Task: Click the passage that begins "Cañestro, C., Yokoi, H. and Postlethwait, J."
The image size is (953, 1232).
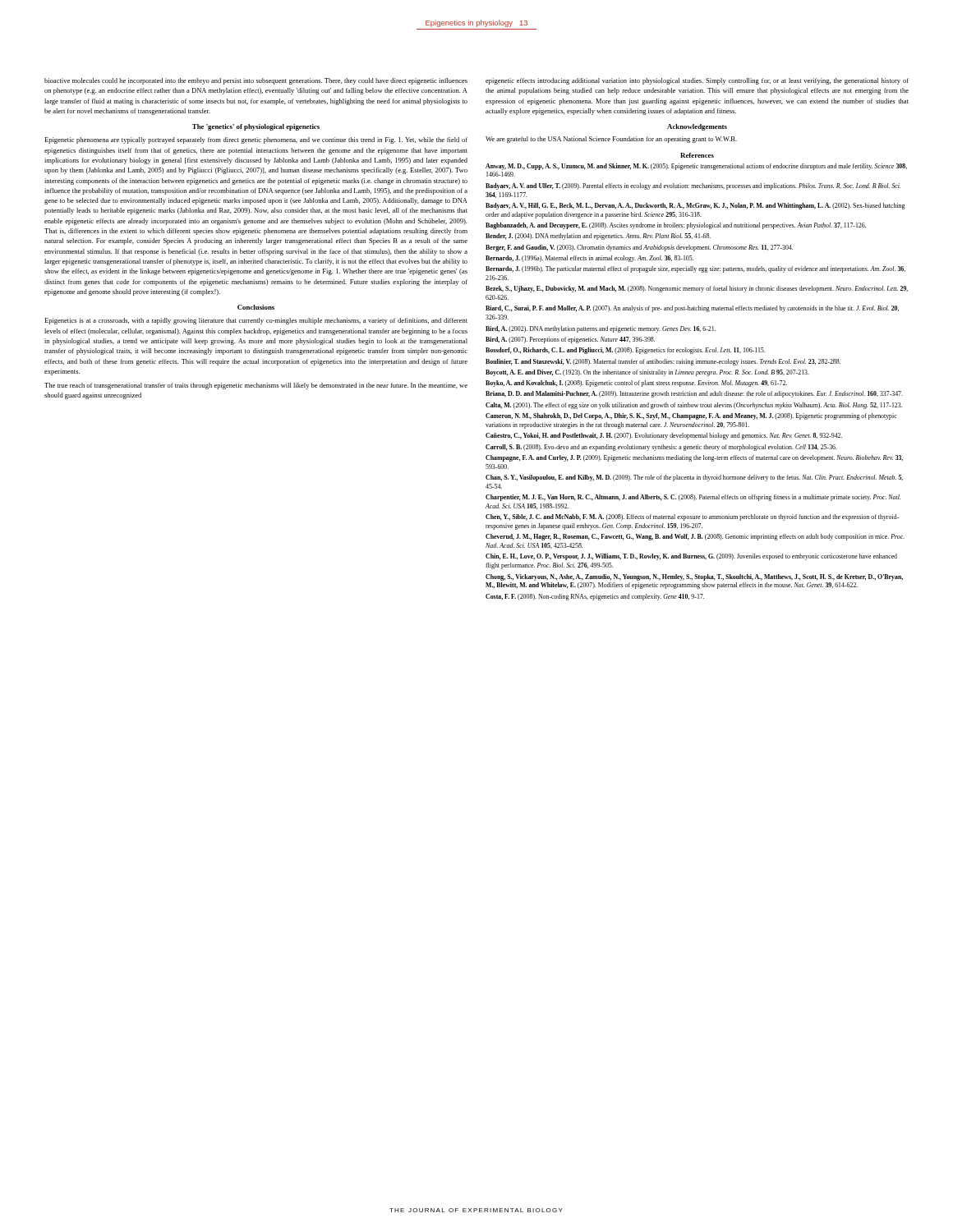Action: coord(664,436)
